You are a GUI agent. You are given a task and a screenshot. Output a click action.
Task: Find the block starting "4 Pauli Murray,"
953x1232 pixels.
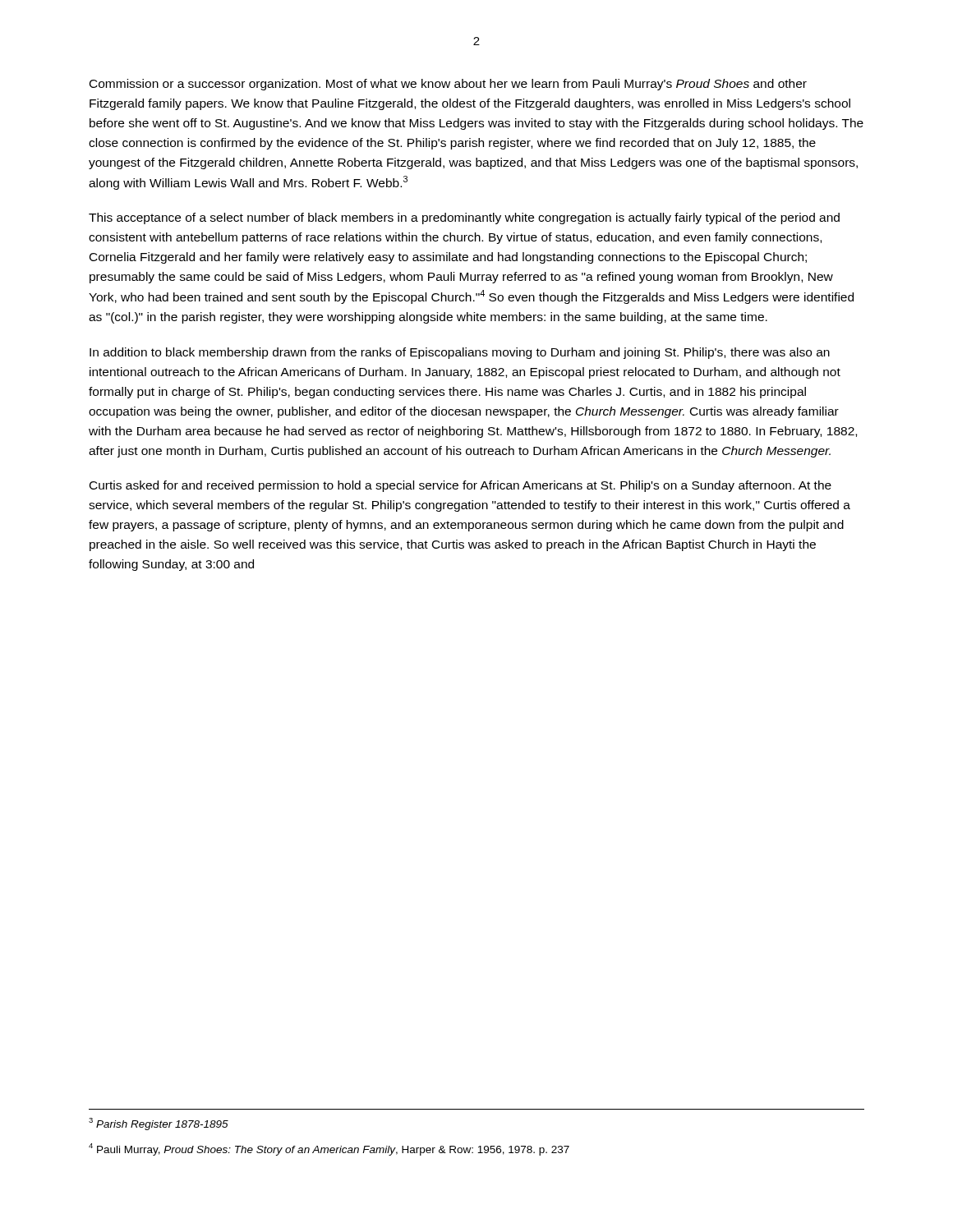coord(329,1148)
